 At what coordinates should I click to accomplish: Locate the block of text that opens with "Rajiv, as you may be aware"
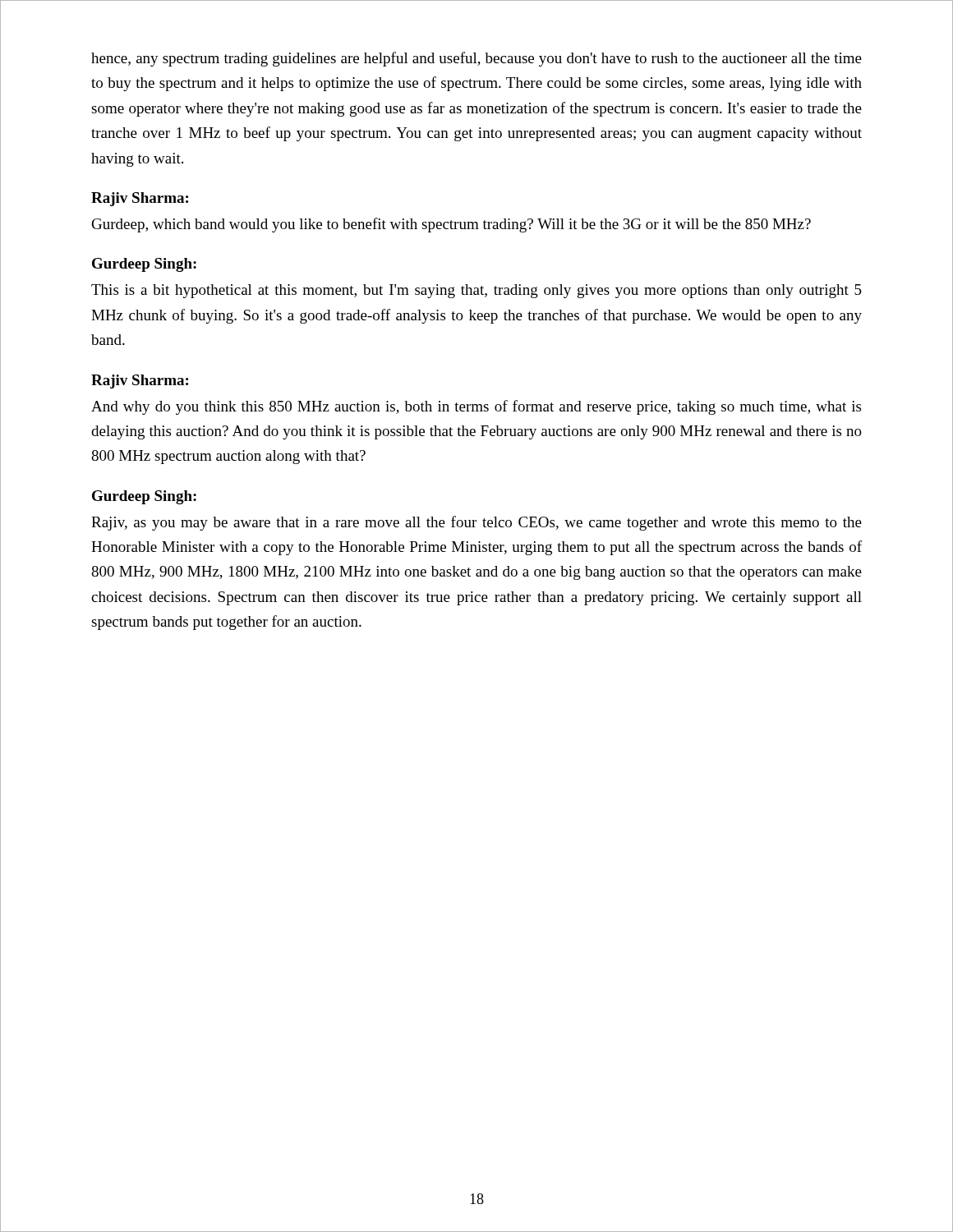(476, 572)
